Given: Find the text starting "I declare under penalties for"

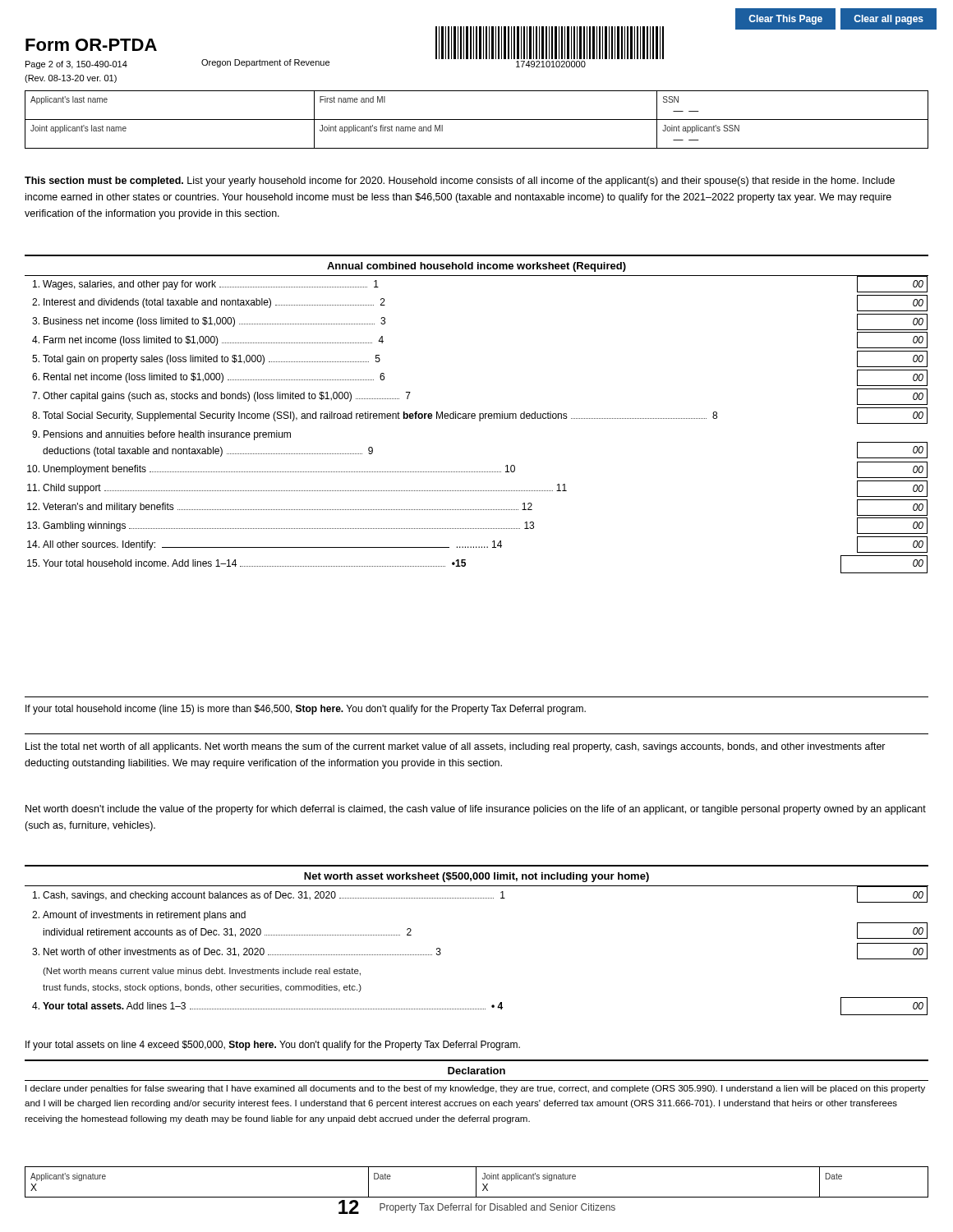Looking at the screenshot, I should click(x=475, y=1103).
